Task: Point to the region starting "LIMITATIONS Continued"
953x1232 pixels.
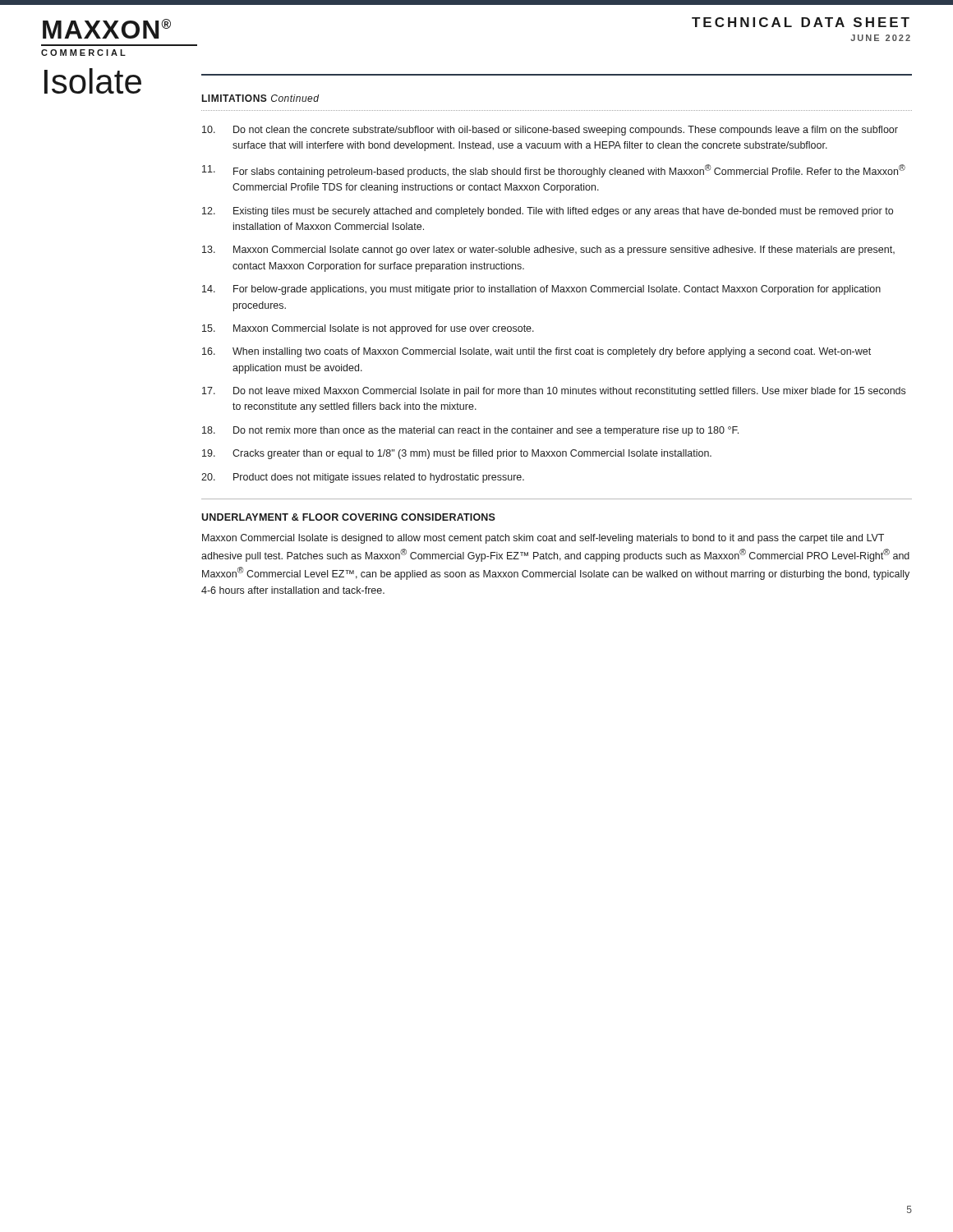Action: (260, 99)
